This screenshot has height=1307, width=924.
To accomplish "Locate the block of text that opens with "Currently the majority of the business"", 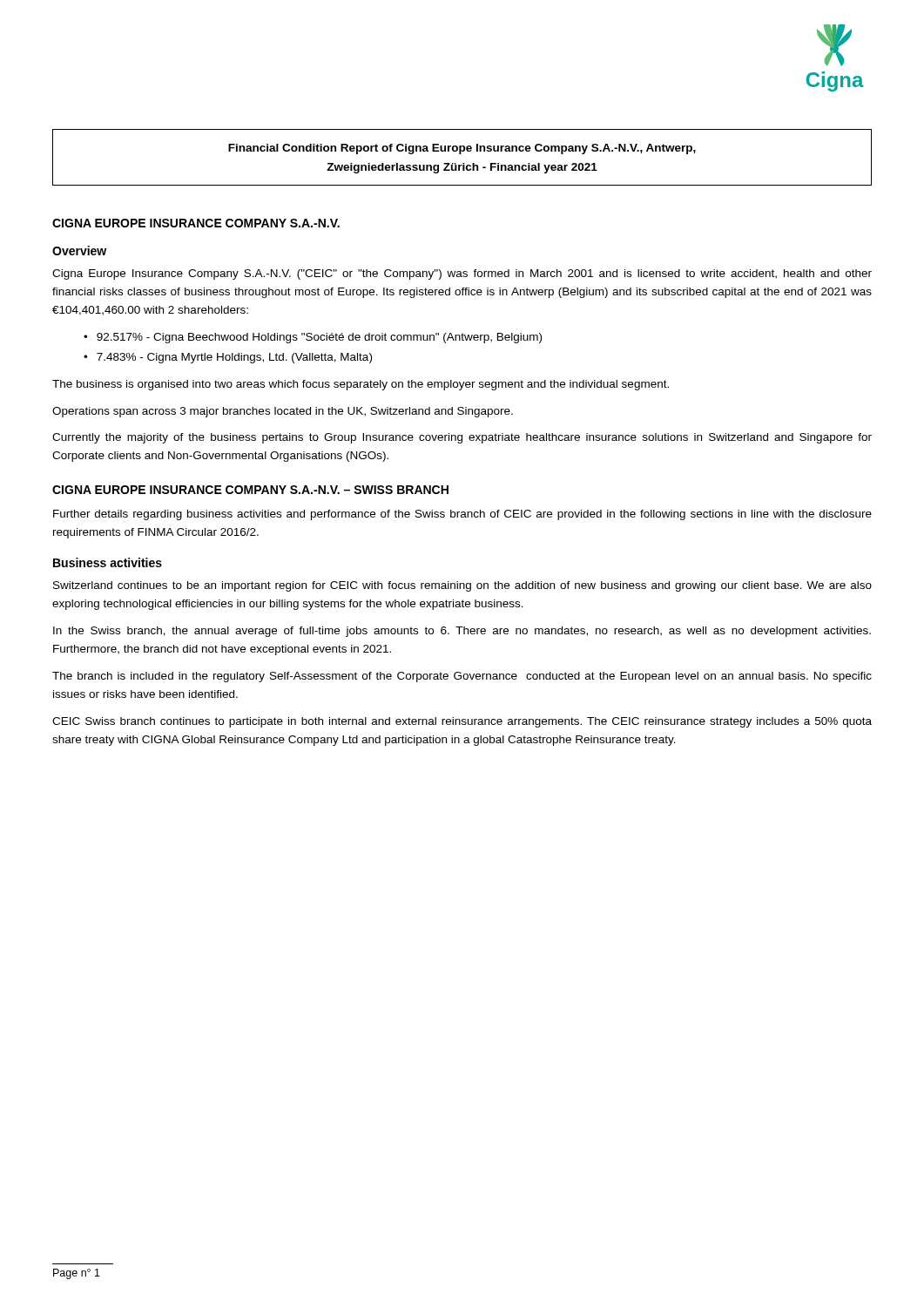I will click(x=462, y=446).
